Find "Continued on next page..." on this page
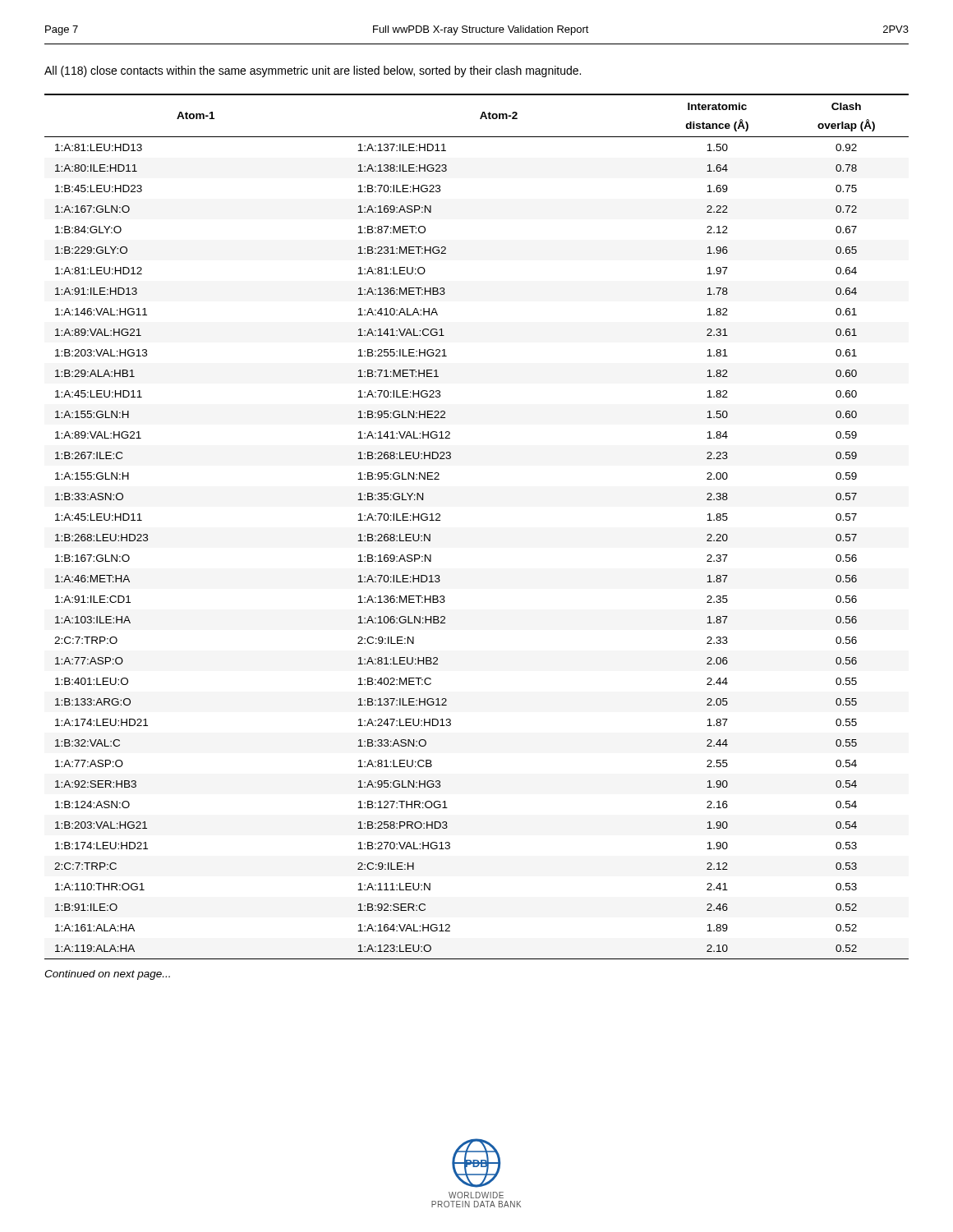The height and width of the screenshot is (1232, 953). coord(108,973)
